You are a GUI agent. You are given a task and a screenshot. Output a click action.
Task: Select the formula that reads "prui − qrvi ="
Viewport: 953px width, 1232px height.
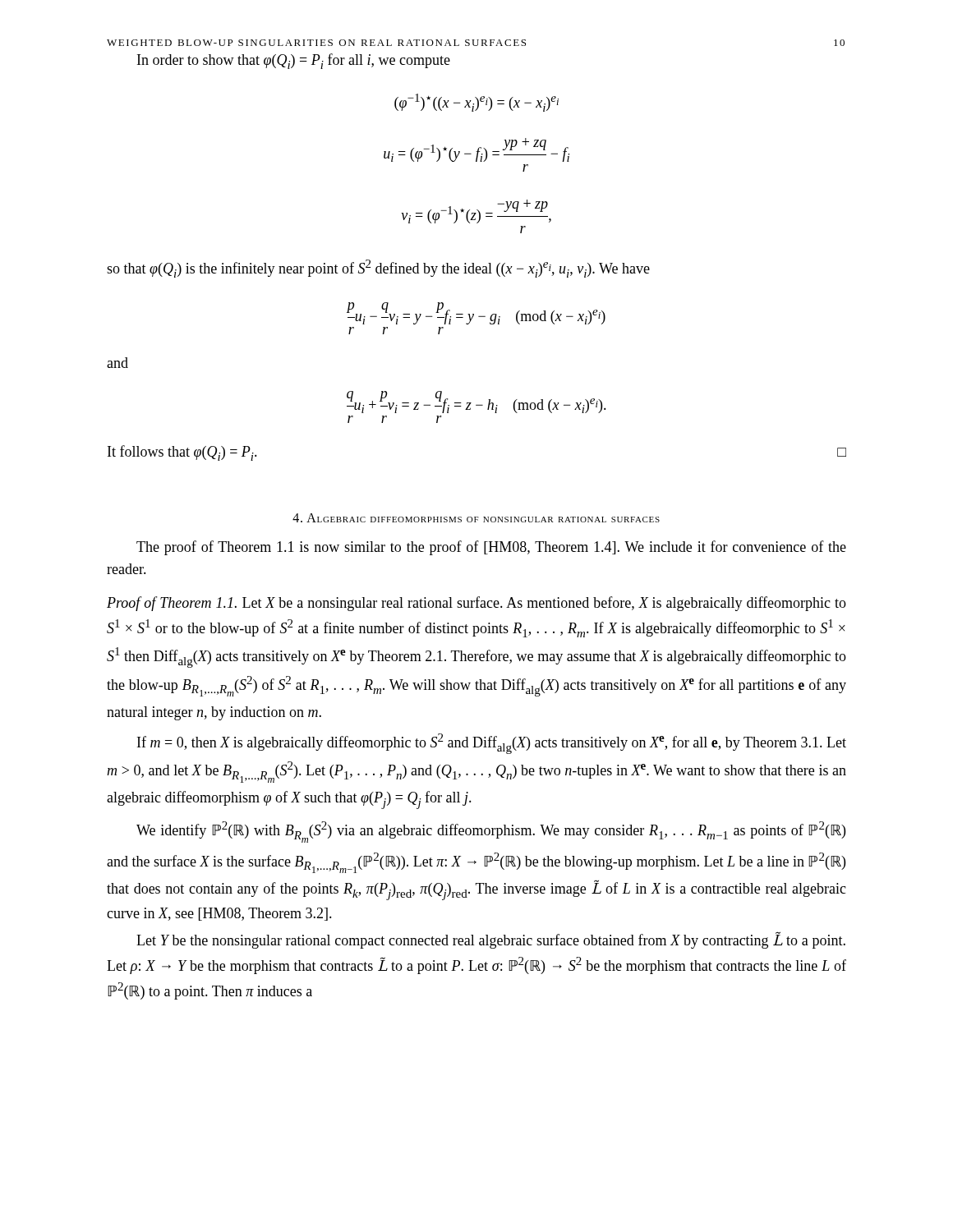(x=476, y=318)
